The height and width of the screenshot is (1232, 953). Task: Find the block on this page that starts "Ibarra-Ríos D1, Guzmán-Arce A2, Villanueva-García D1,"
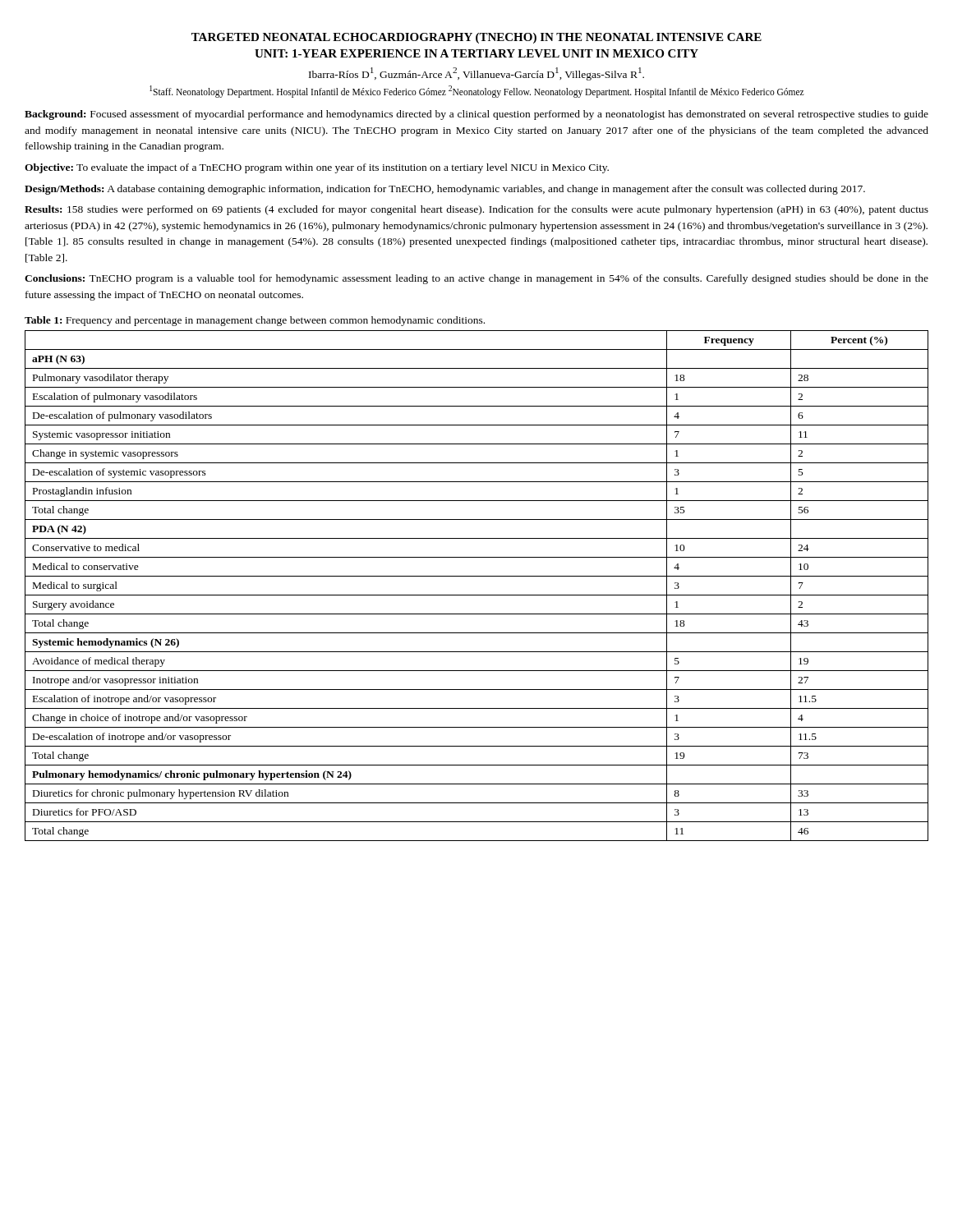(476, 73)
